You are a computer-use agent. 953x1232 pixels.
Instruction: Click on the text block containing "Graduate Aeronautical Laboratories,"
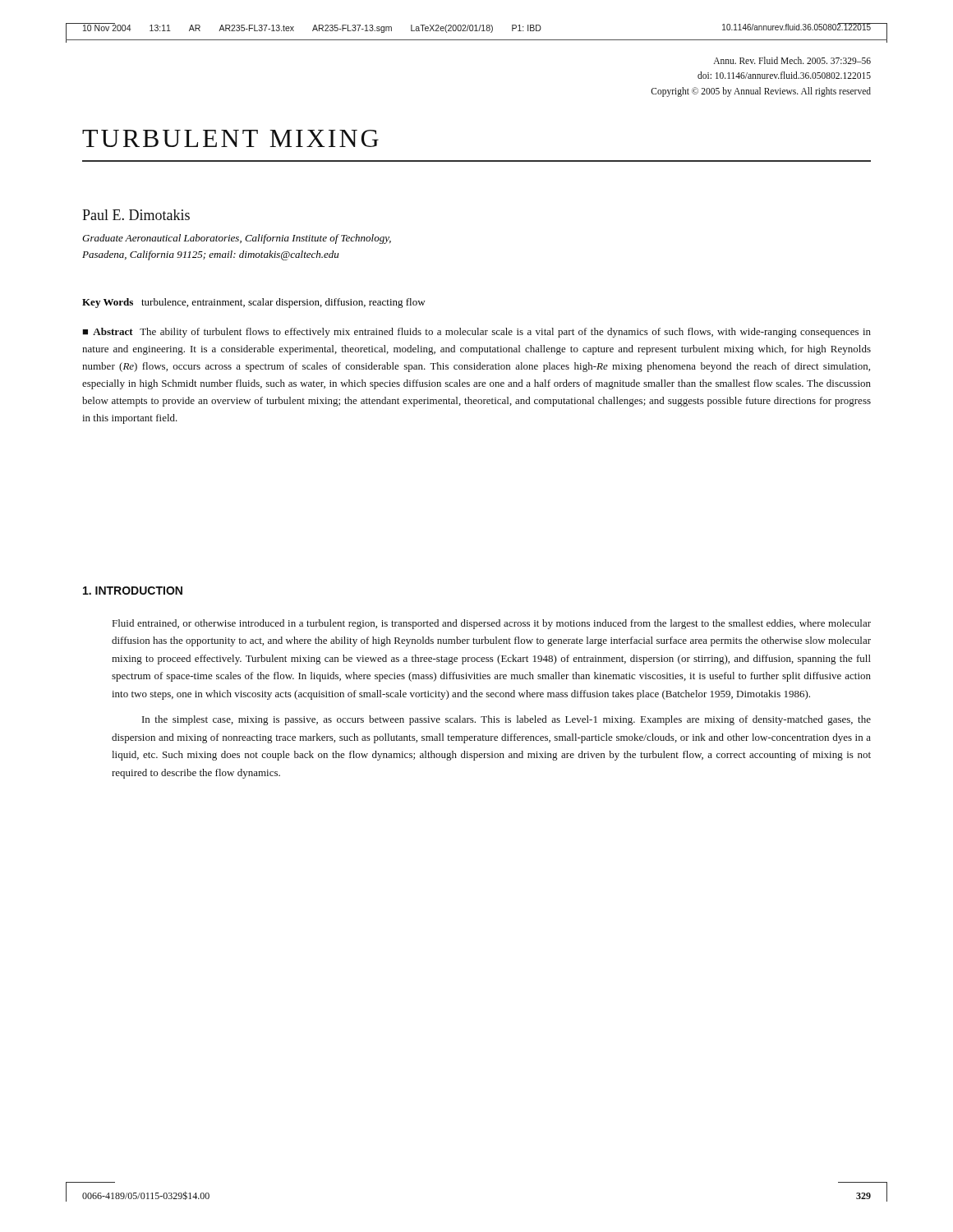click(x=237, y=246)
